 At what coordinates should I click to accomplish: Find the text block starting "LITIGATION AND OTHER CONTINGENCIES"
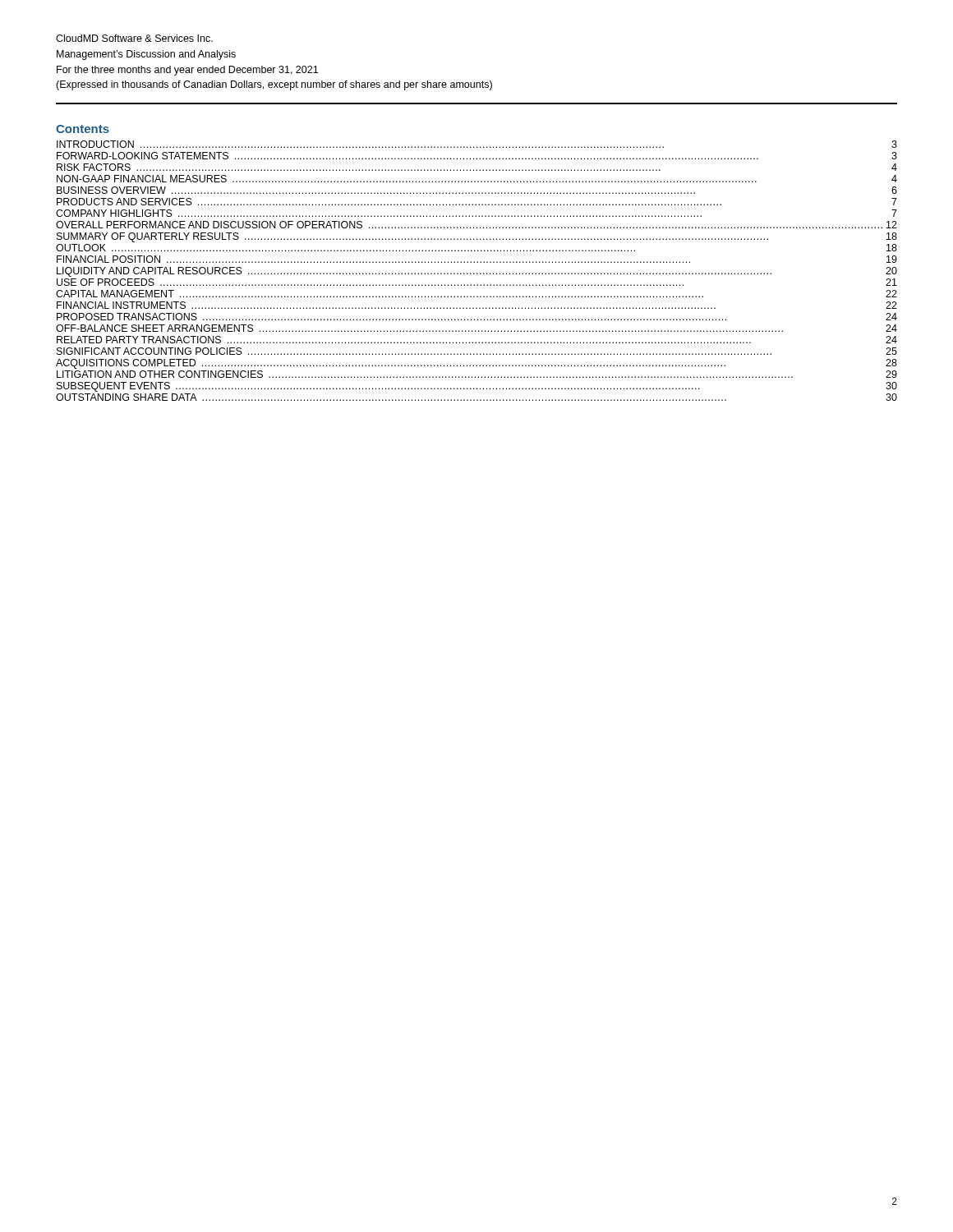(x=476, y=375)
